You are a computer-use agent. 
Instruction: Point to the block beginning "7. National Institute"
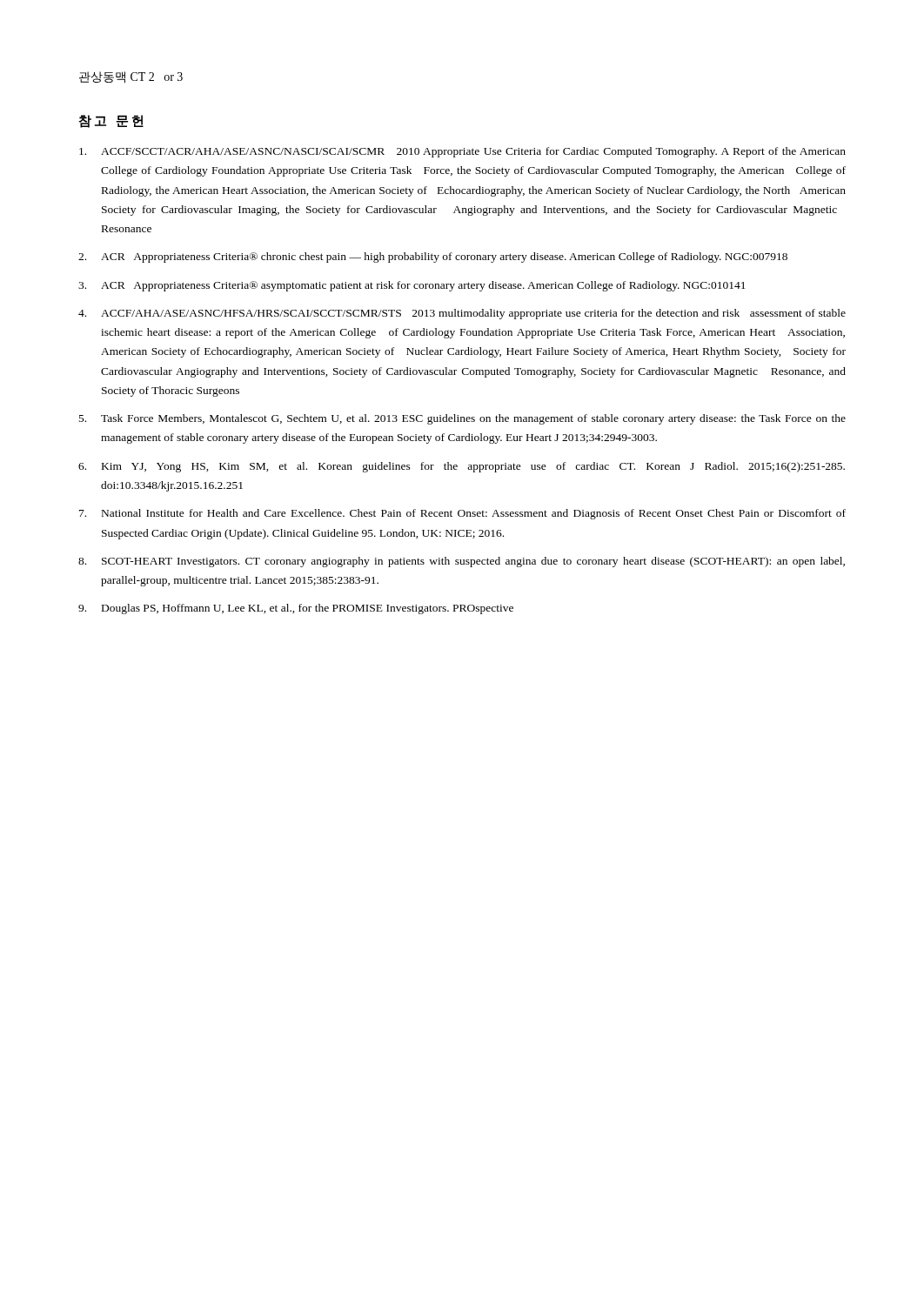point(462,523)
